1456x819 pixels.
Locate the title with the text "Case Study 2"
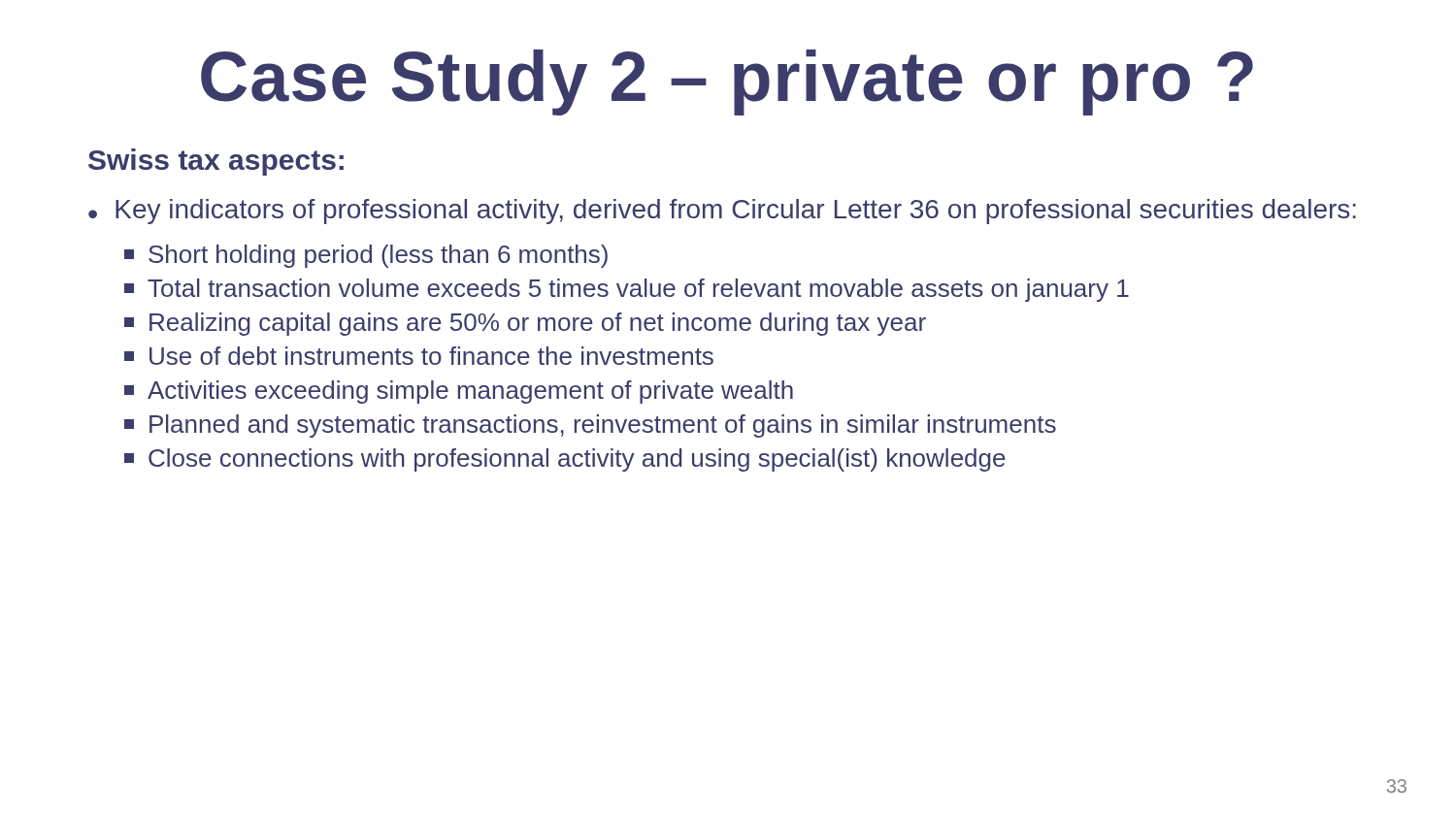click(728, 77)
